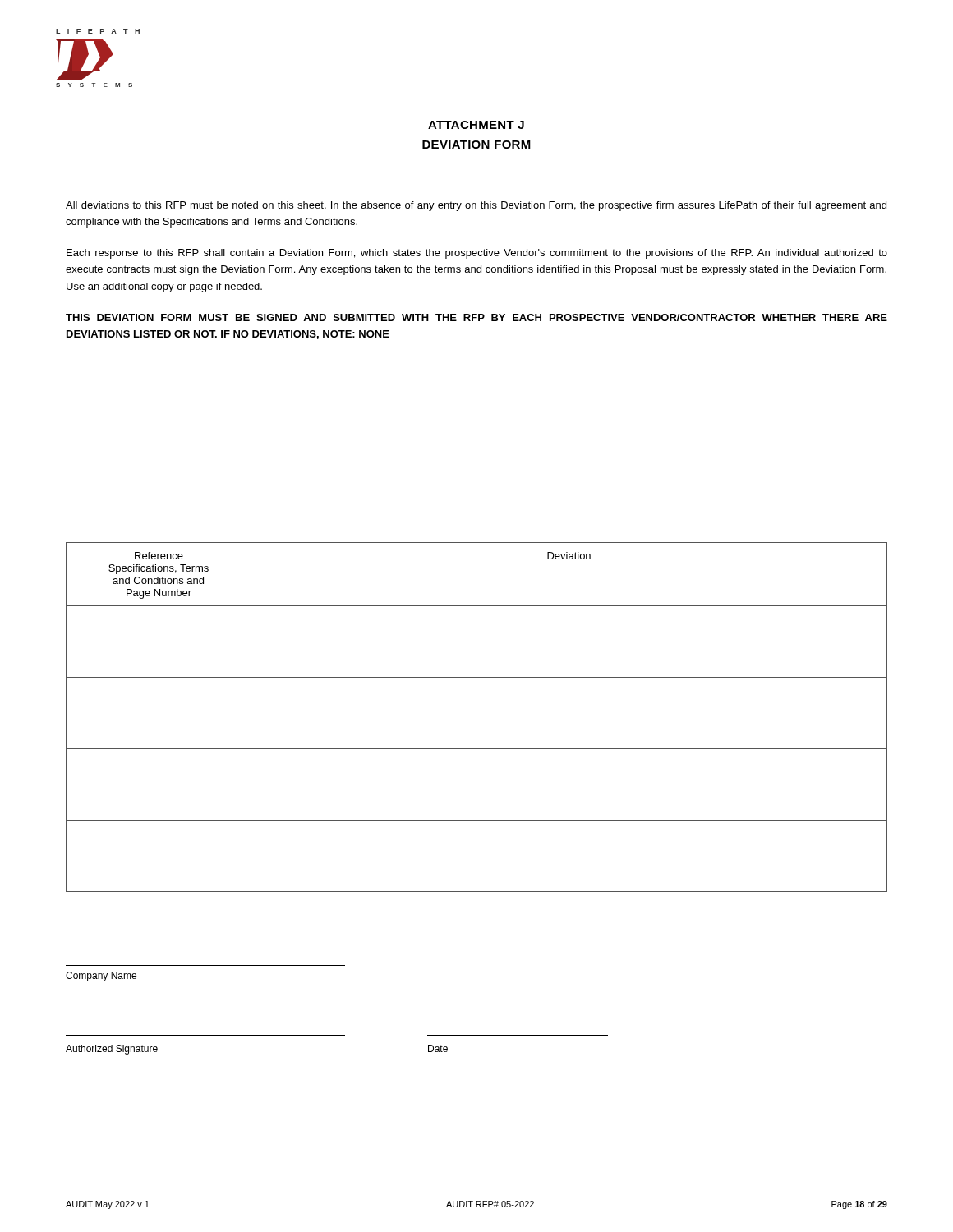Locate a logo

(103, 58)
